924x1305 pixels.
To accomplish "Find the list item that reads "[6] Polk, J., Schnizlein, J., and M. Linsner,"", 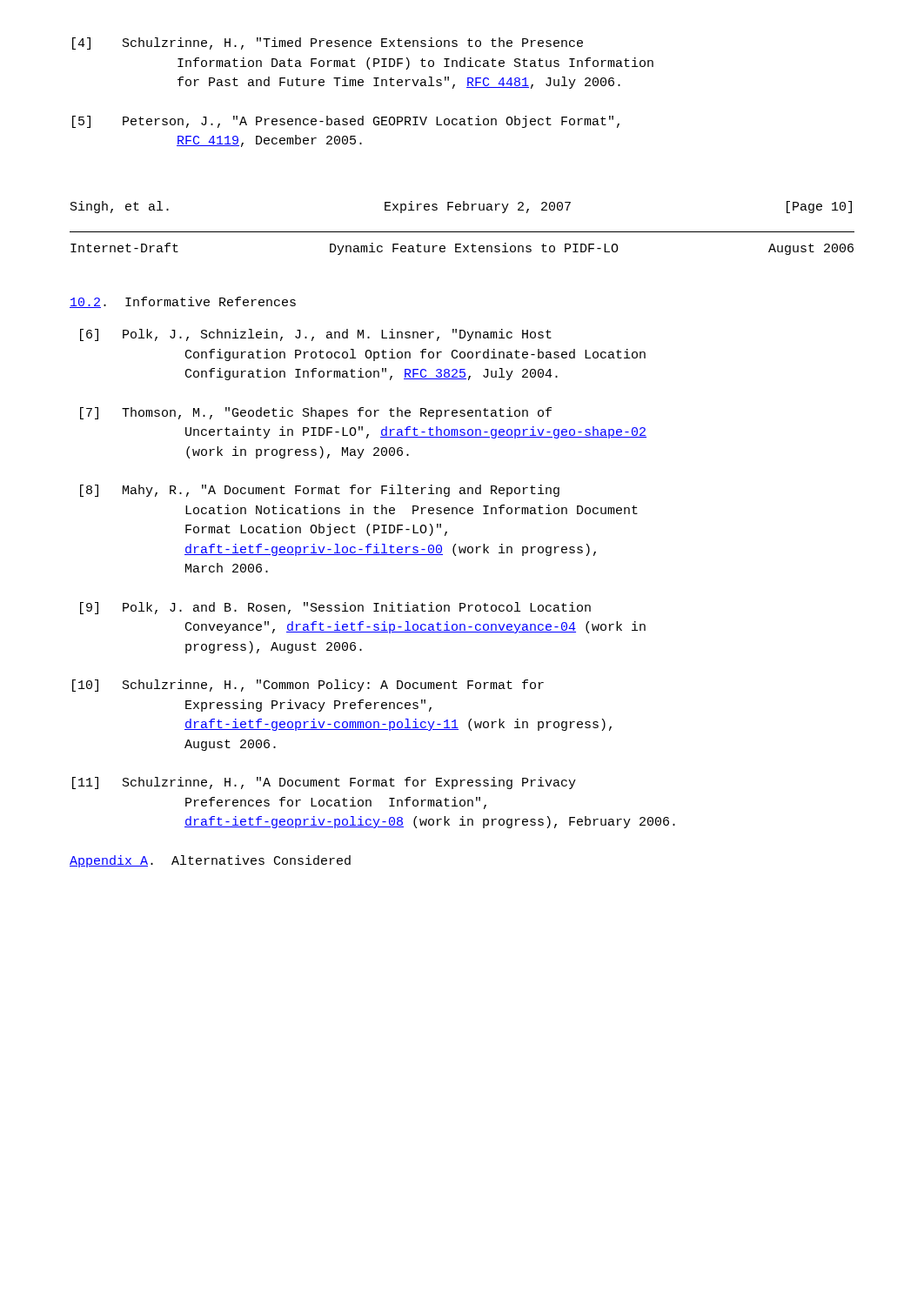I will click(462, 356).
